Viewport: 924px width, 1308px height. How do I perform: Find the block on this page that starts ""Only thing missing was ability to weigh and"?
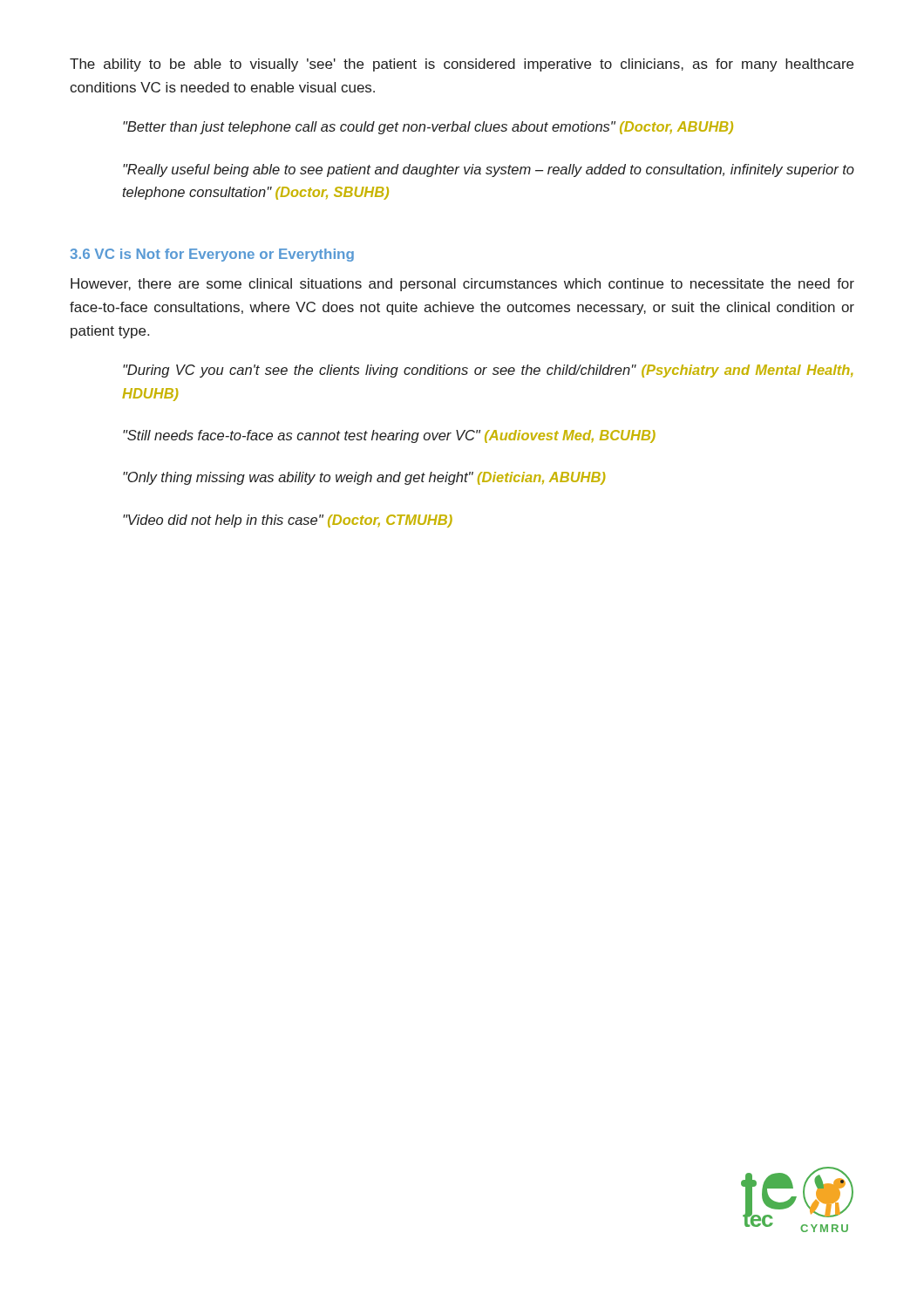364,477
